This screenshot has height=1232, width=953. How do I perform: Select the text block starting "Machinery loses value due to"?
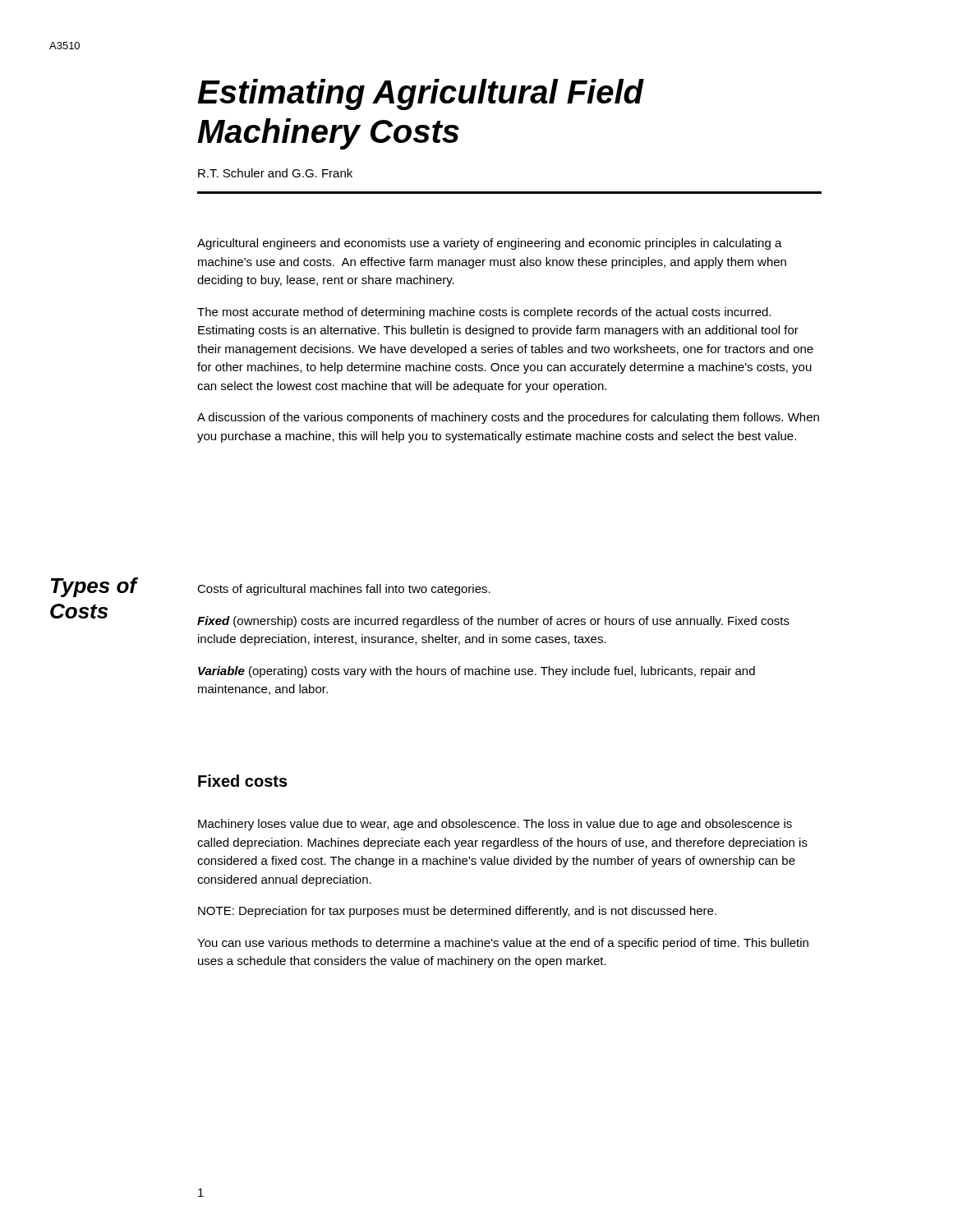509,852
